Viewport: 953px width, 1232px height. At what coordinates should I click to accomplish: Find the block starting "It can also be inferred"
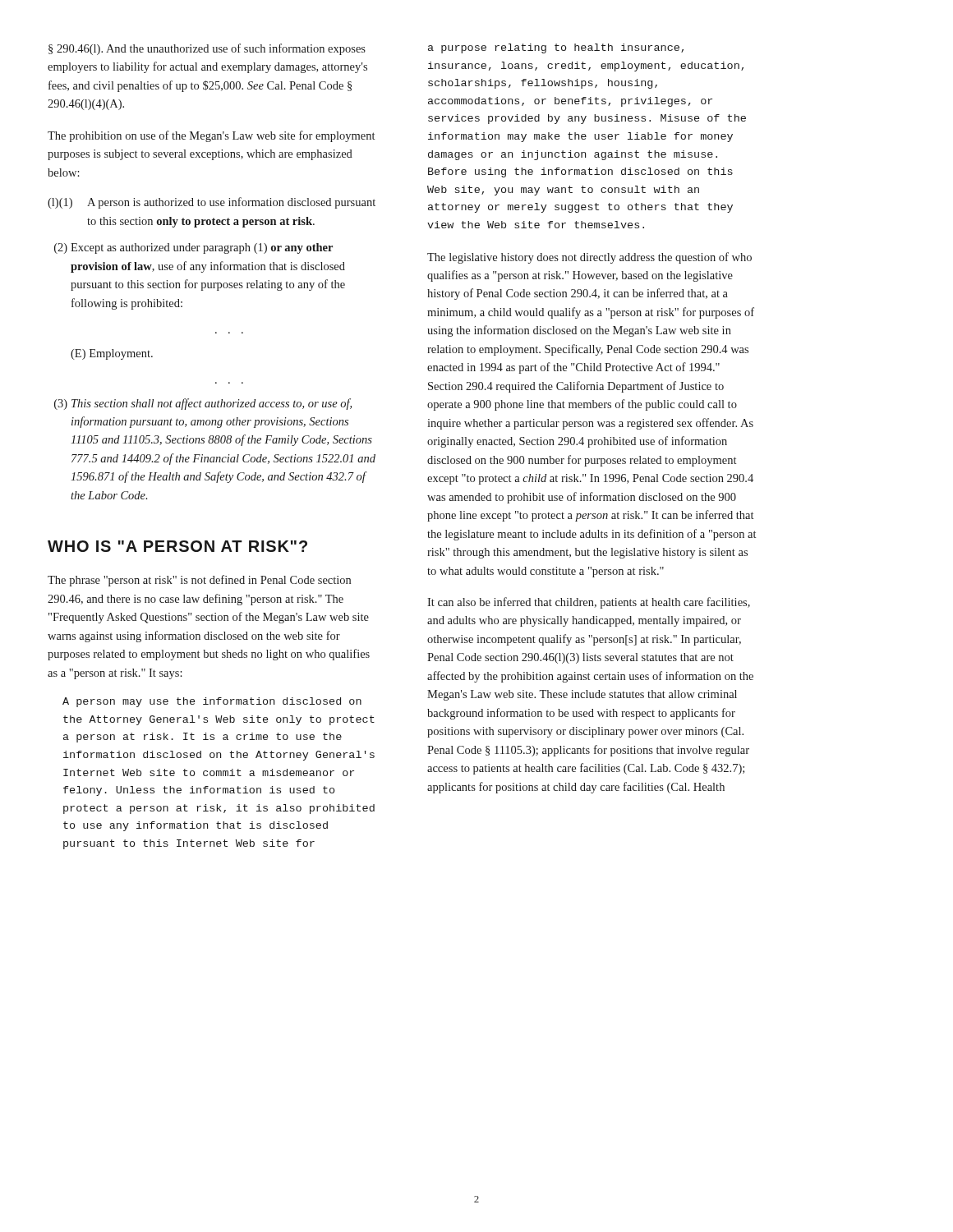click(591, 694)
